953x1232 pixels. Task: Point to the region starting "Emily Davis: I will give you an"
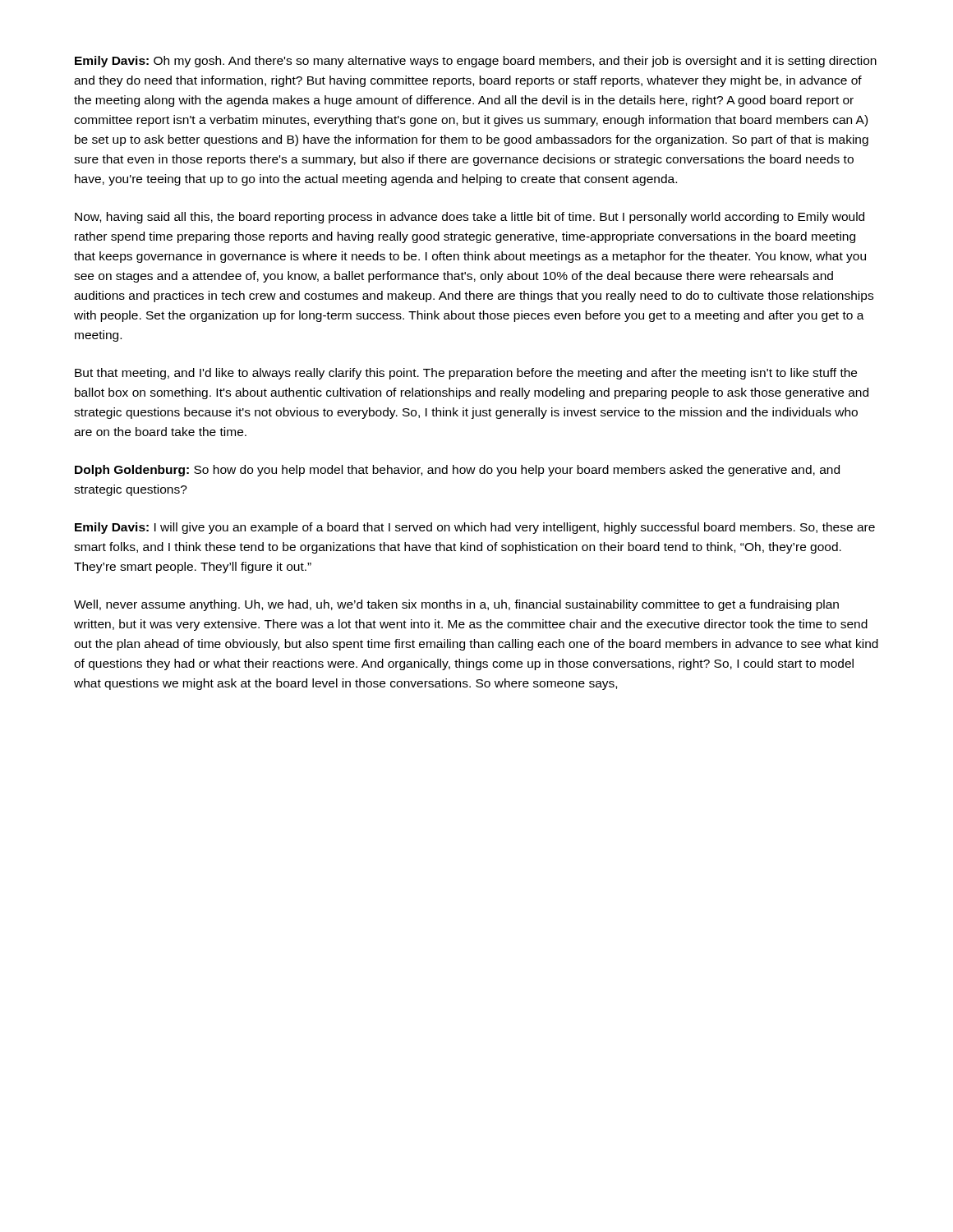tap(475, 547)
